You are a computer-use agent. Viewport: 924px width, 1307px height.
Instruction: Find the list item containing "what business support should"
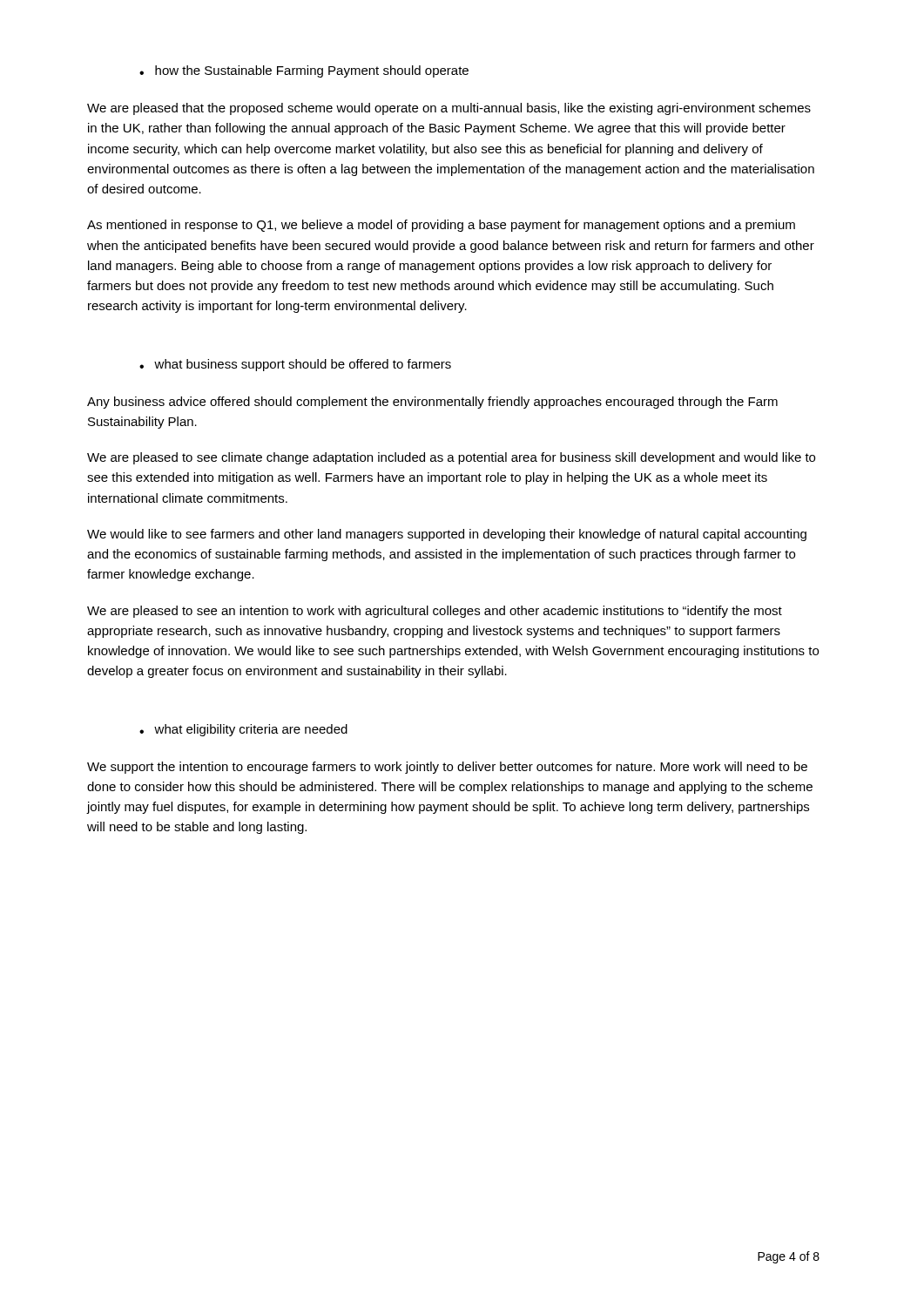295,365
